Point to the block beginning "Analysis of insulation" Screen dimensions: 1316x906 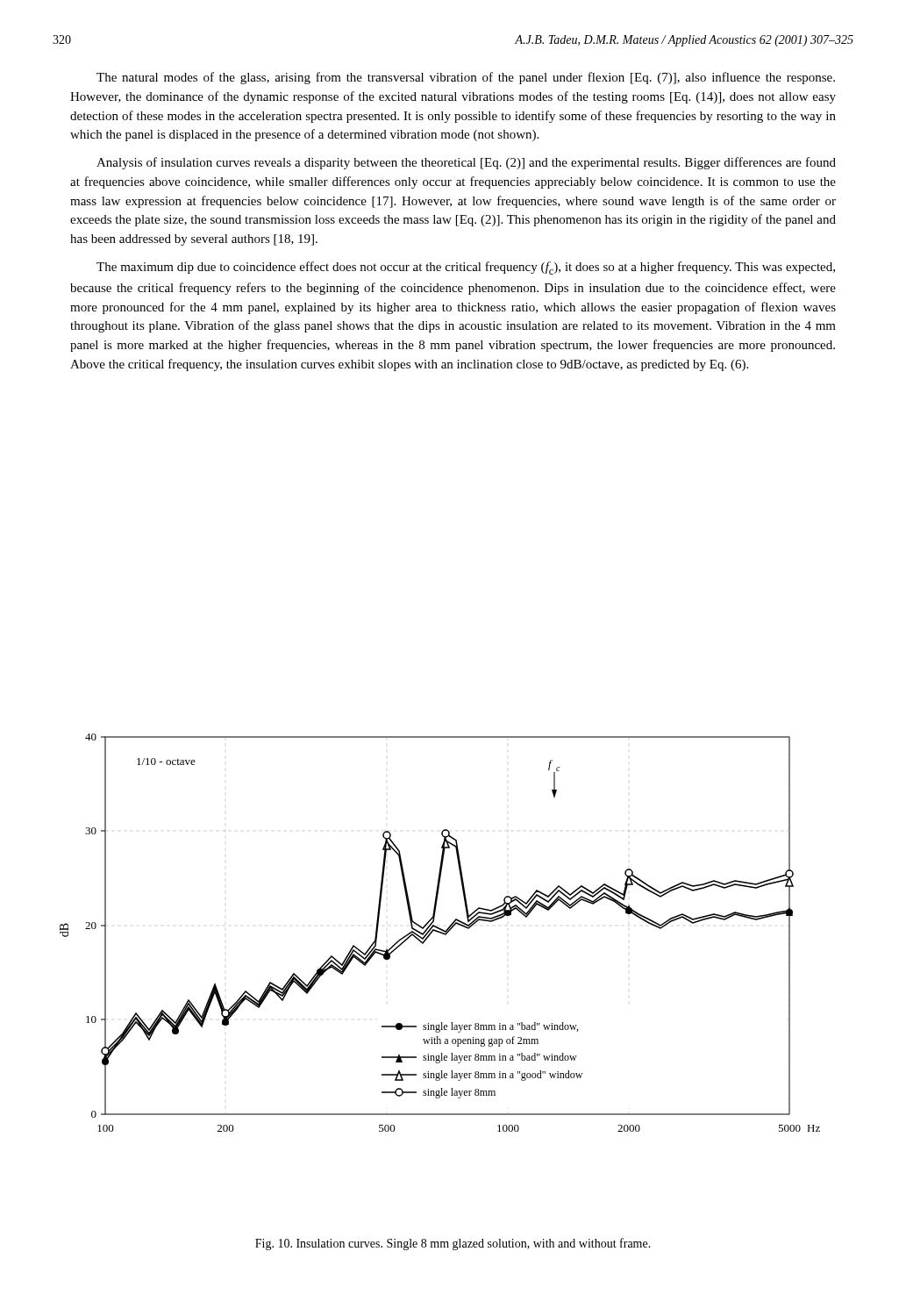coord(453,200)
